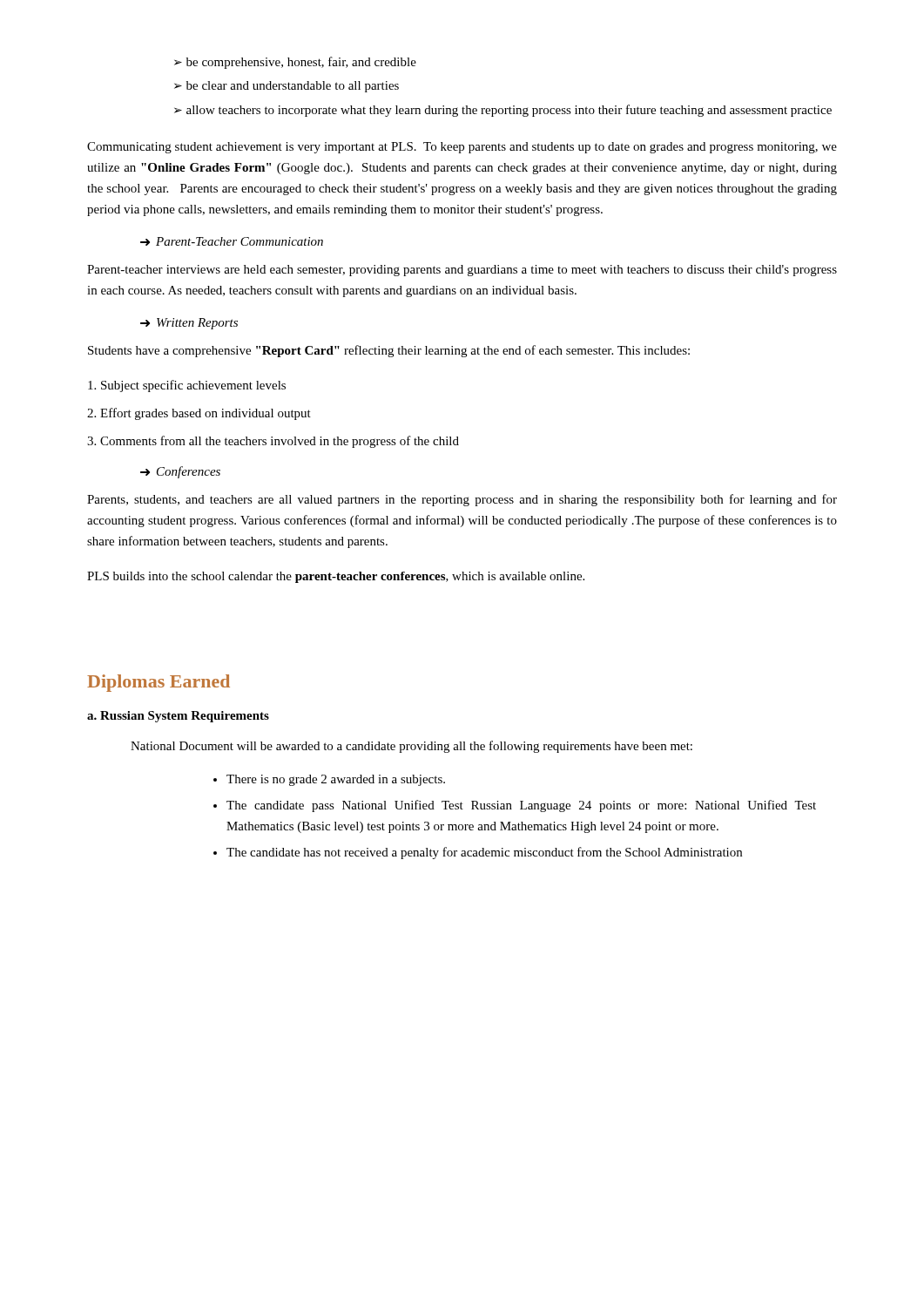Navigate to the text block starting "Parent-teacher interviews are"

click(462, 280)
